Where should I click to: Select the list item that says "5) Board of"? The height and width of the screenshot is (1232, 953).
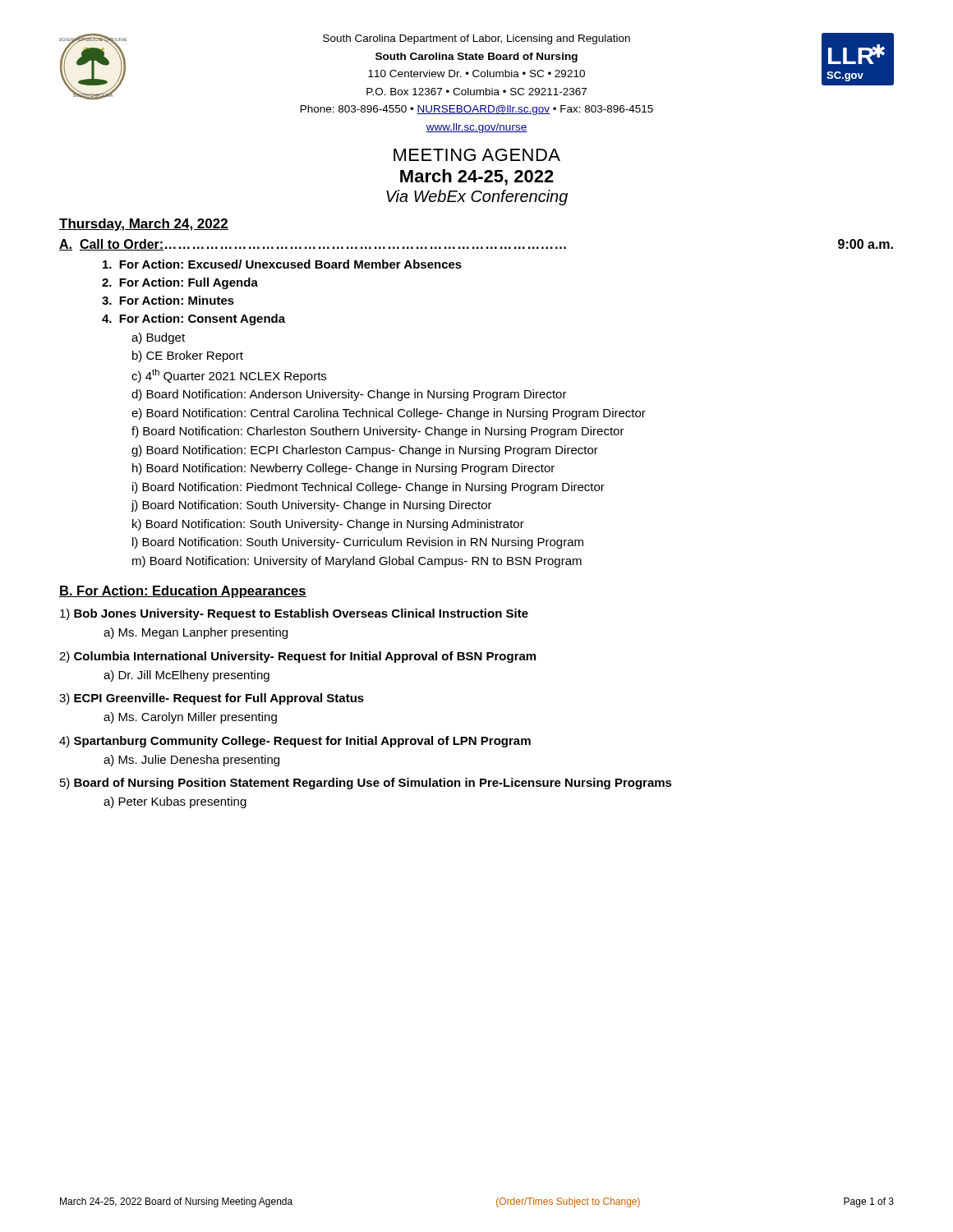366,793
